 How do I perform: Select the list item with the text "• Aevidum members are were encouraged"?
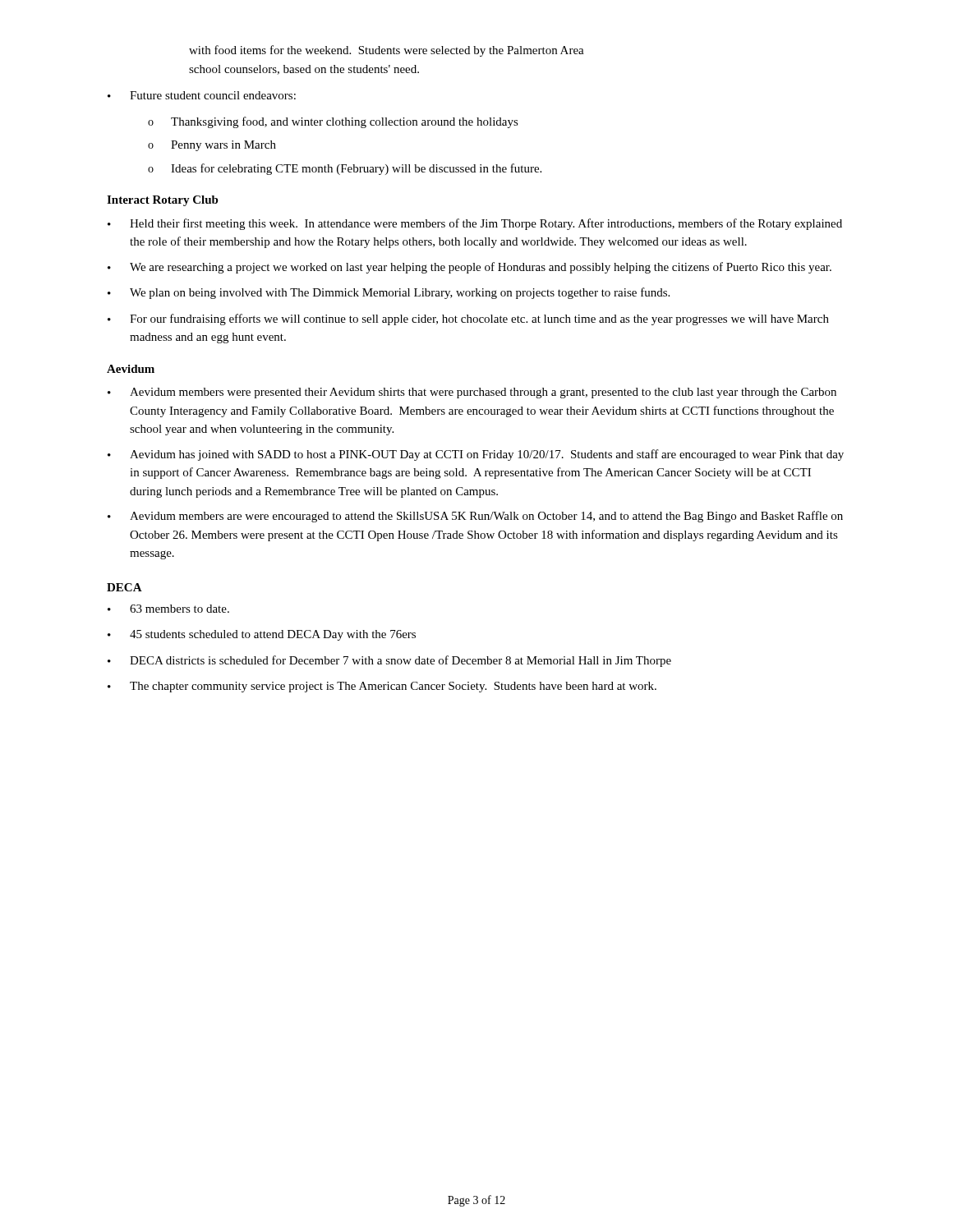pos(476,534)
